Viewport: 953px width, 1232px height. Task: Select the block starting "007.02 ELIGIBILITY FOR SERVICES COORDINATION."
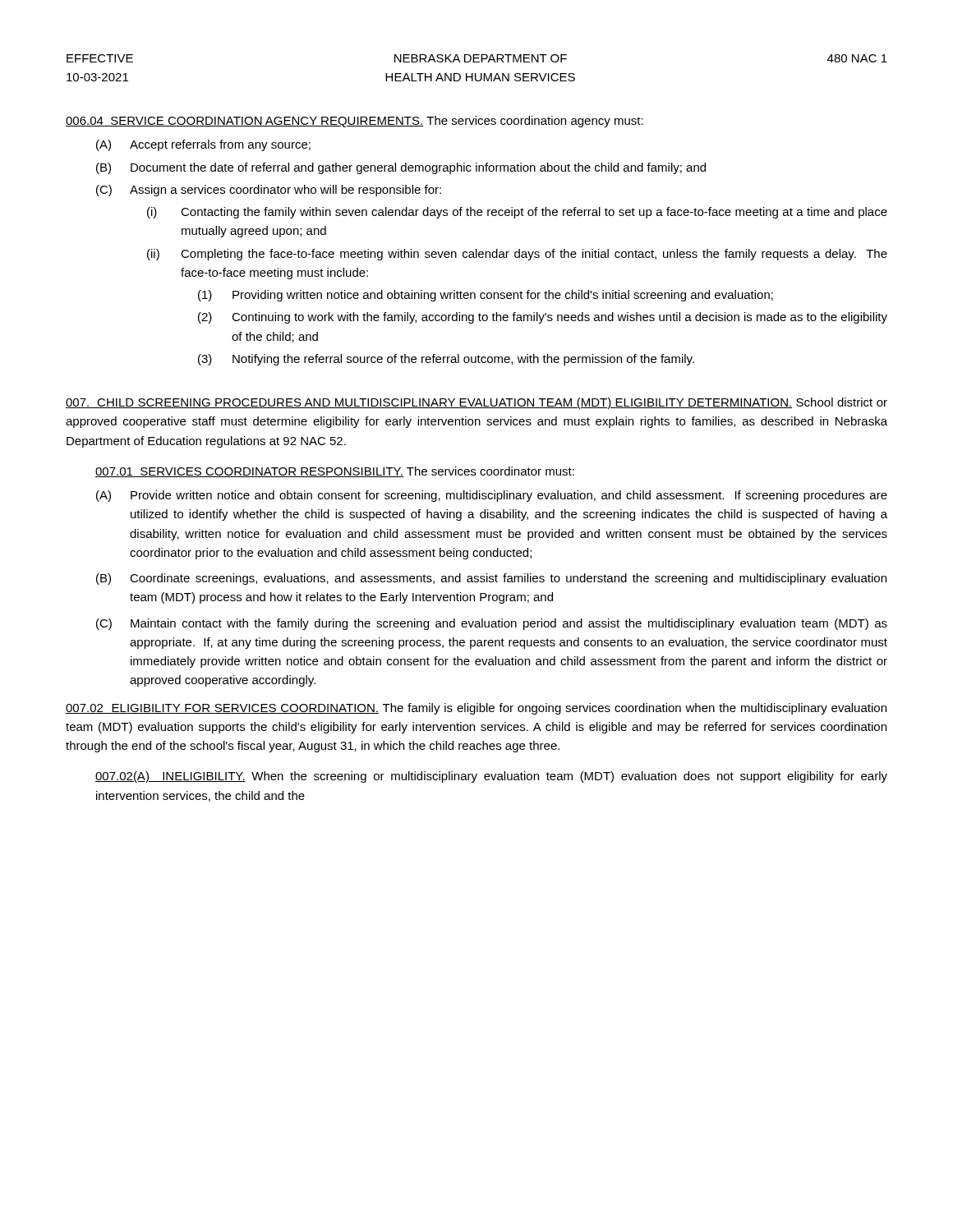[x=222, y=707]
